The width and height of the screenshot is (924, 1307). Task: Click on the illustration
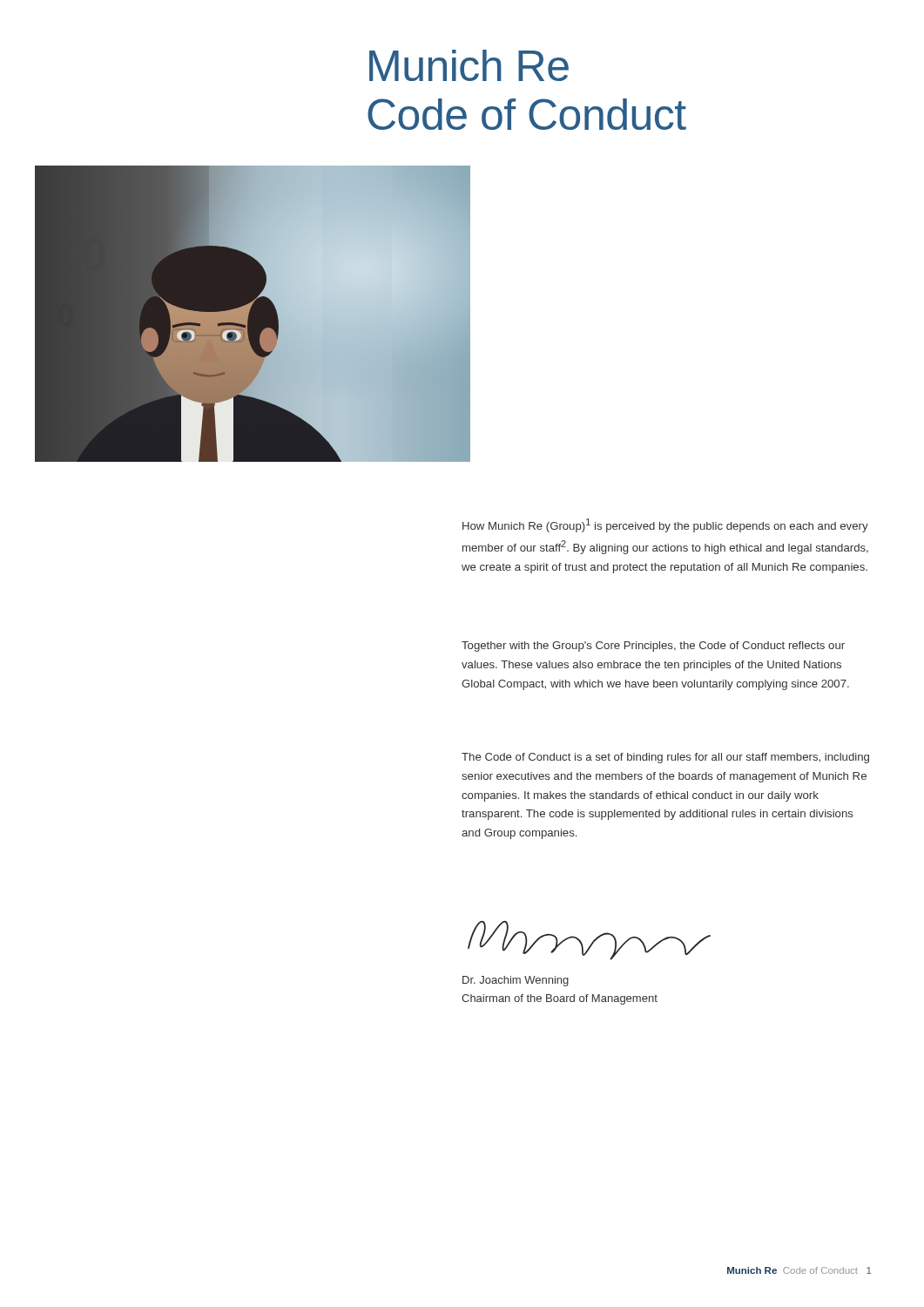tap(592, 937)
